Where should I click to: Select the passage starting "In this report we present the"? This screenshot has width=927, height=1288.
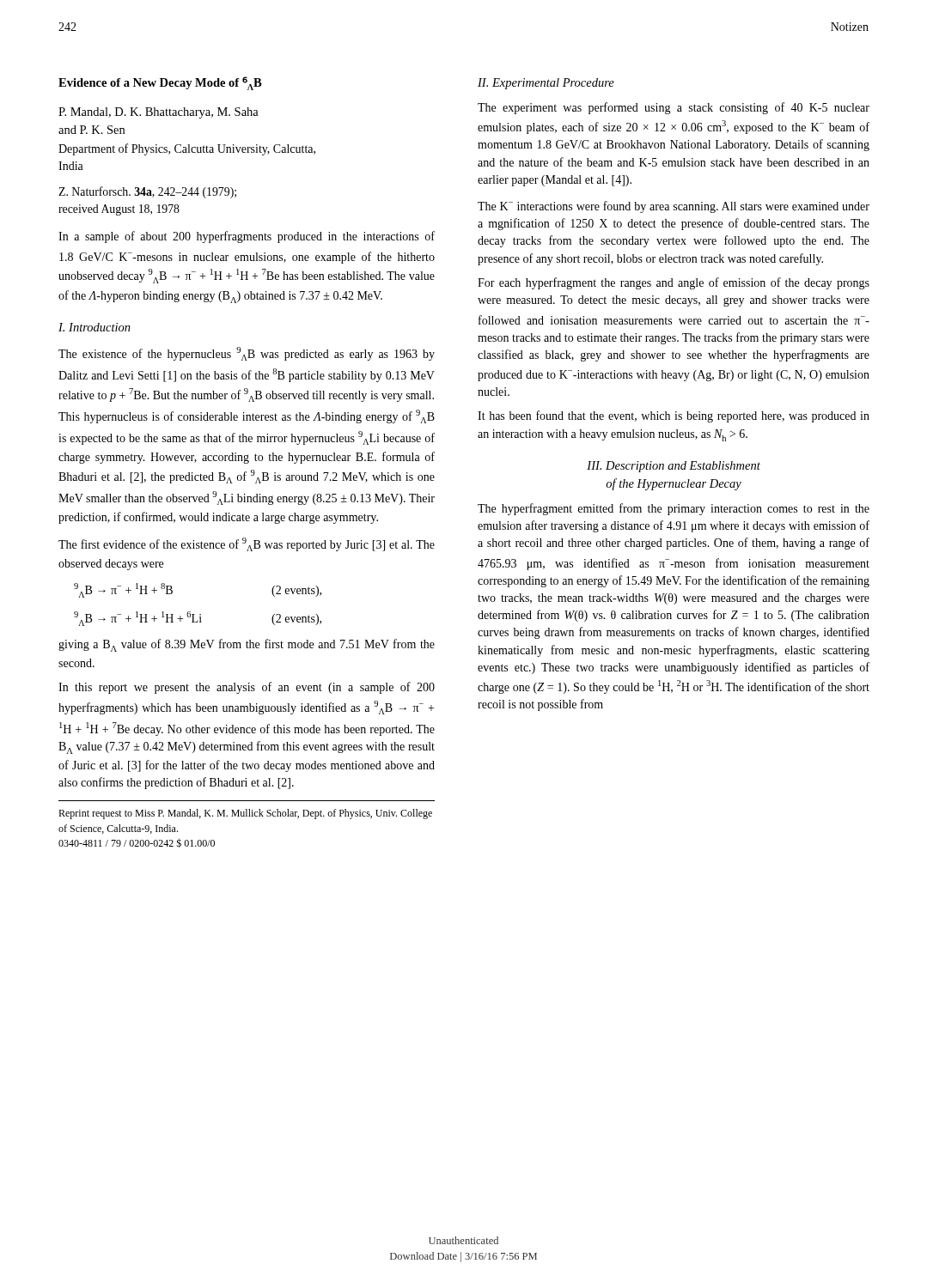point(247,735)
